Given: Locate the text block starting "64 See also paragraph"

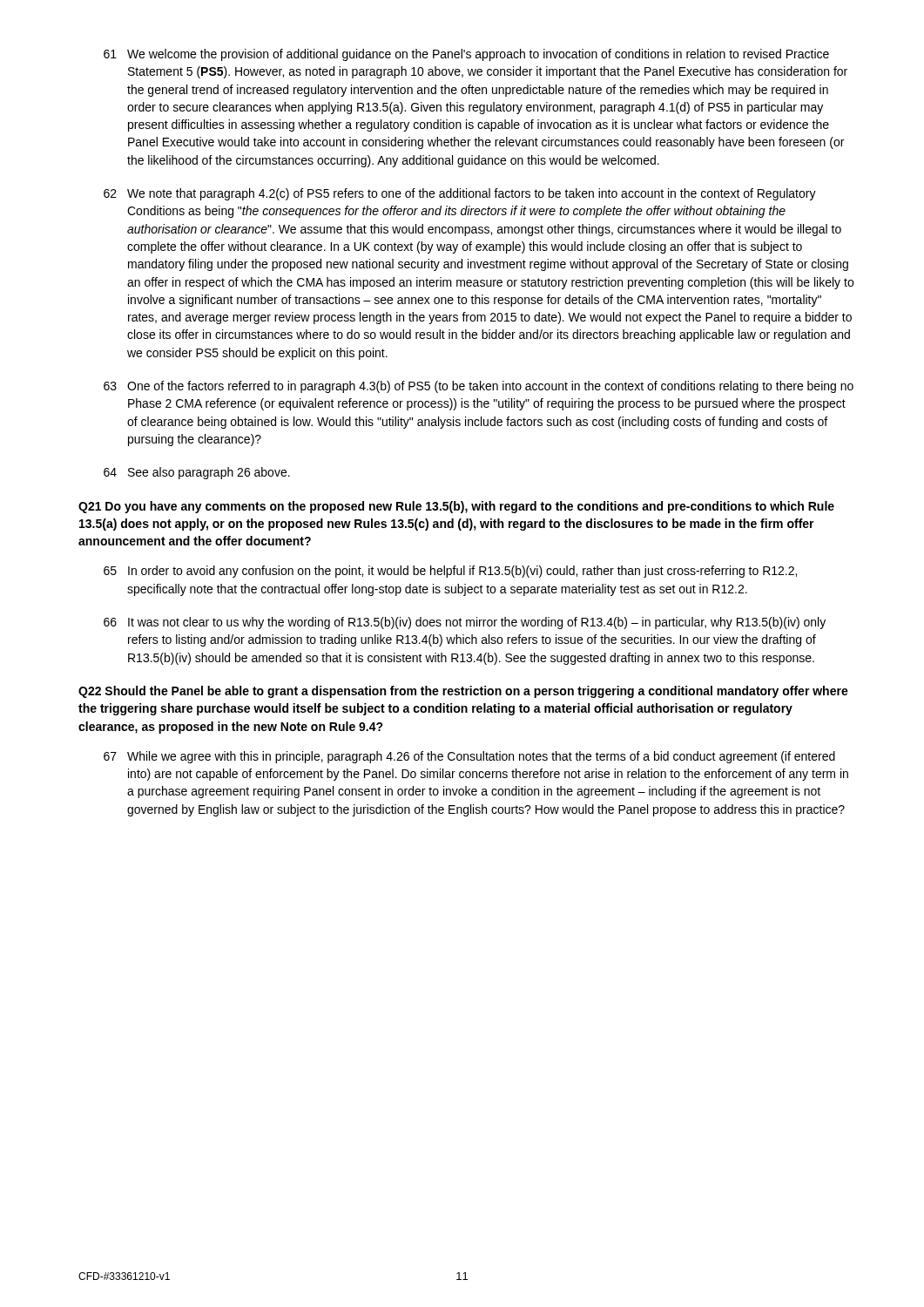Looking at the screenshot, I should tap(197, 473).
